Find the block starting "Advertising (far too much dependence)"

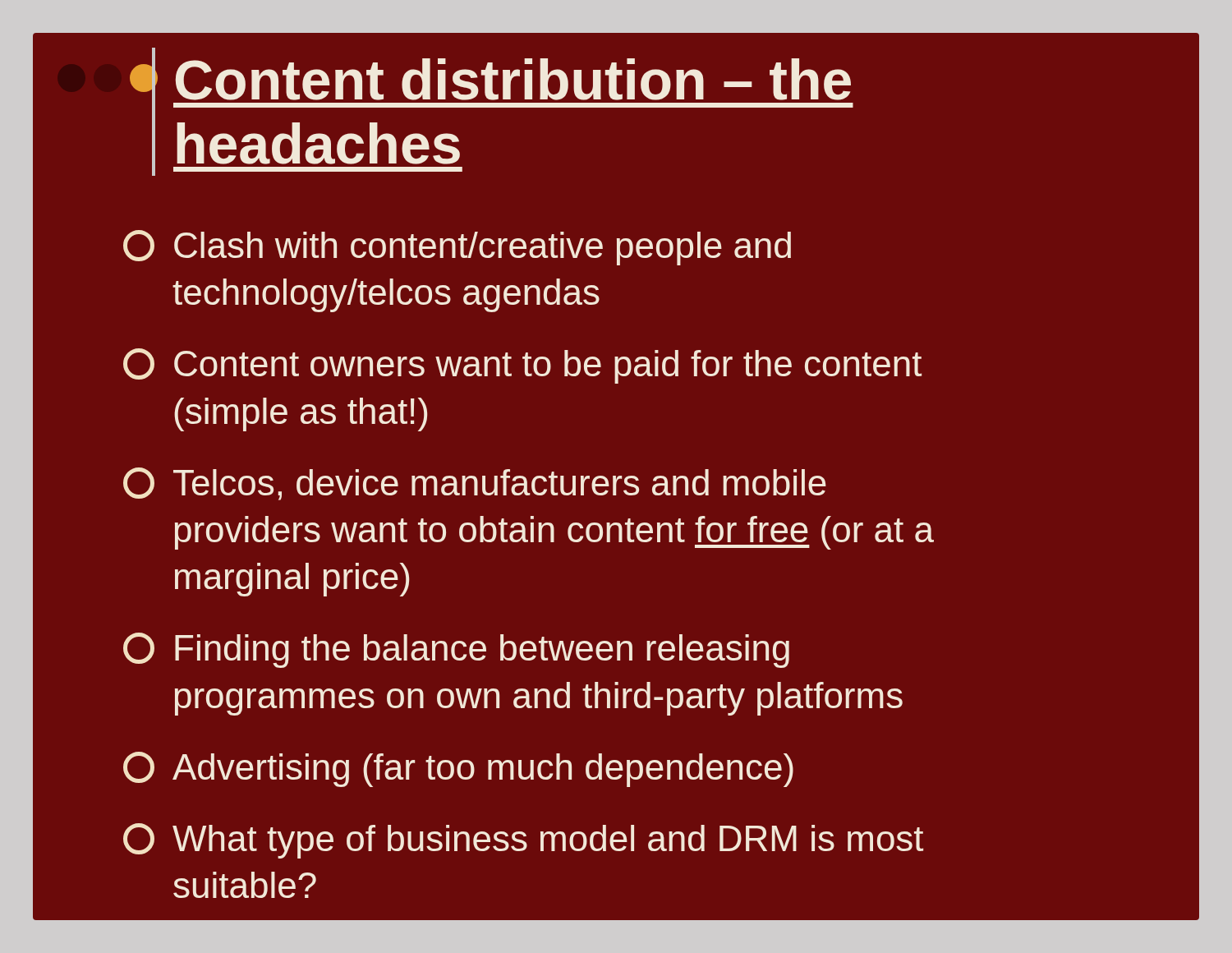(649, 767)
